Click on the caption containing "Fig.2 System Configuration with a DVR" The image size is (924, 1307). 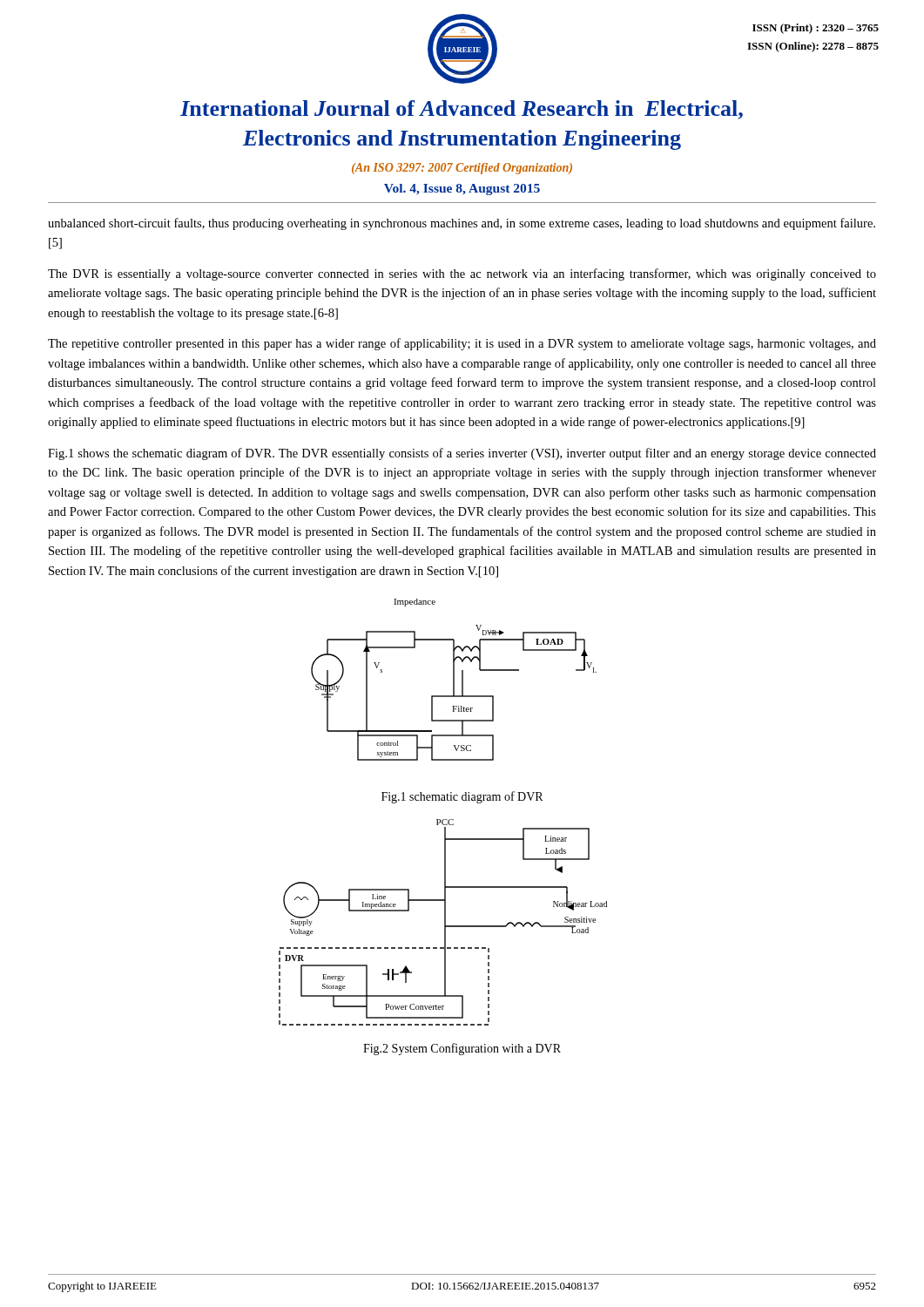(x=462, y=1049)
